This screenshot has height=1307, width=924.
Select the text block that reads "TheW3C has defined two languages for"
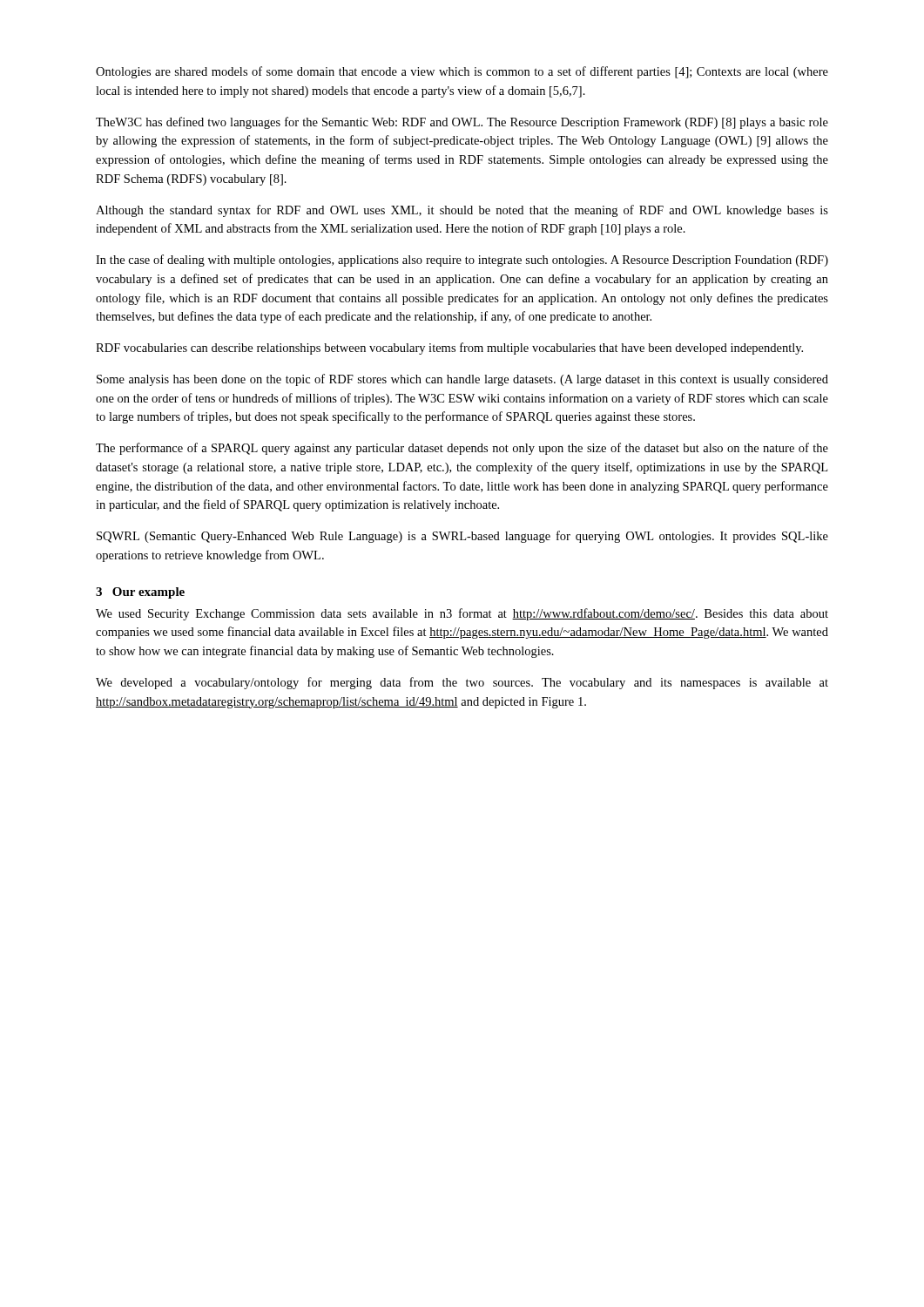(x=462, y=150)
